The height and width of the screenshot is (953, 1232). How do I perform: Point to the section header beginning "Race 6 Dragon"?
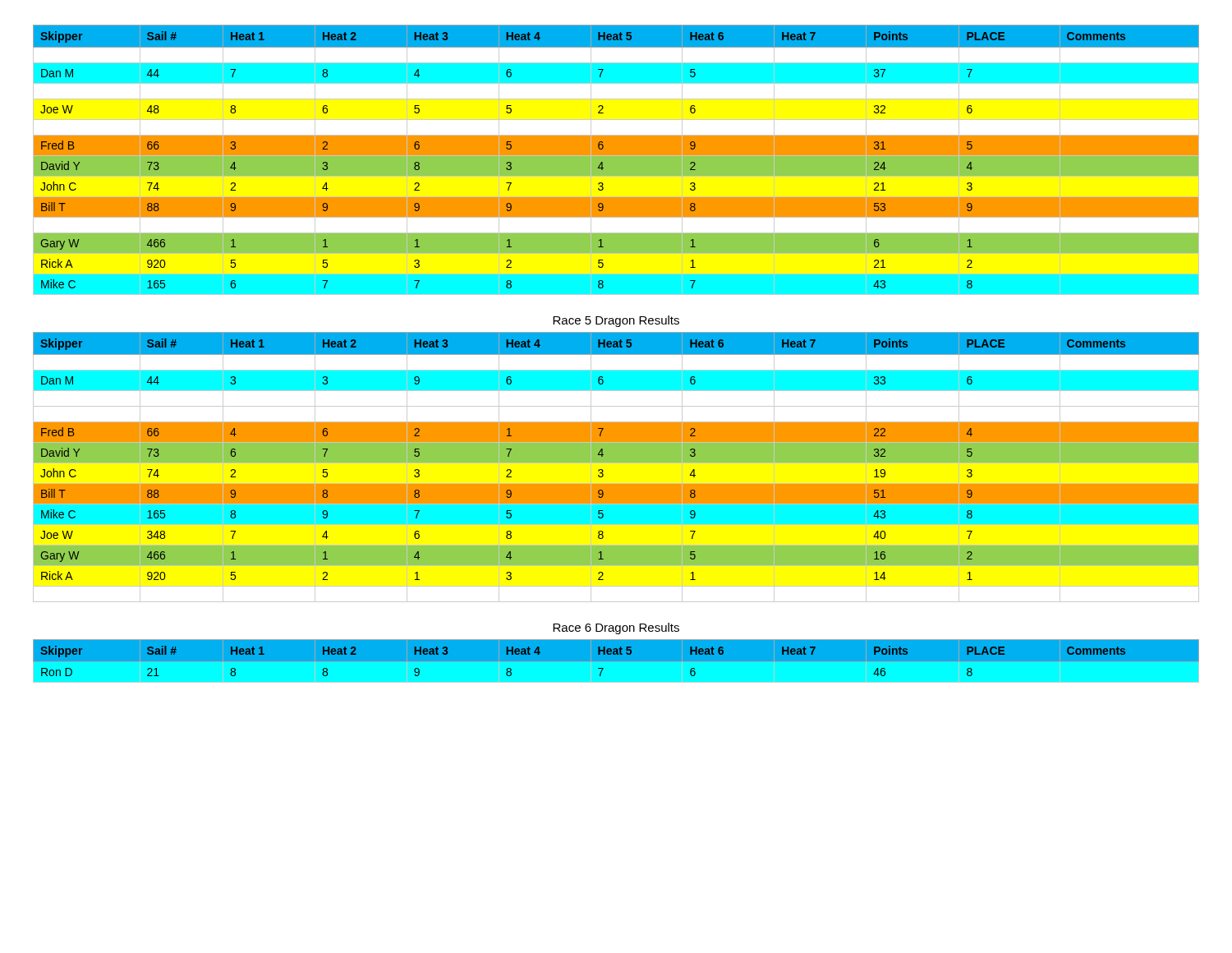point(616,627)
